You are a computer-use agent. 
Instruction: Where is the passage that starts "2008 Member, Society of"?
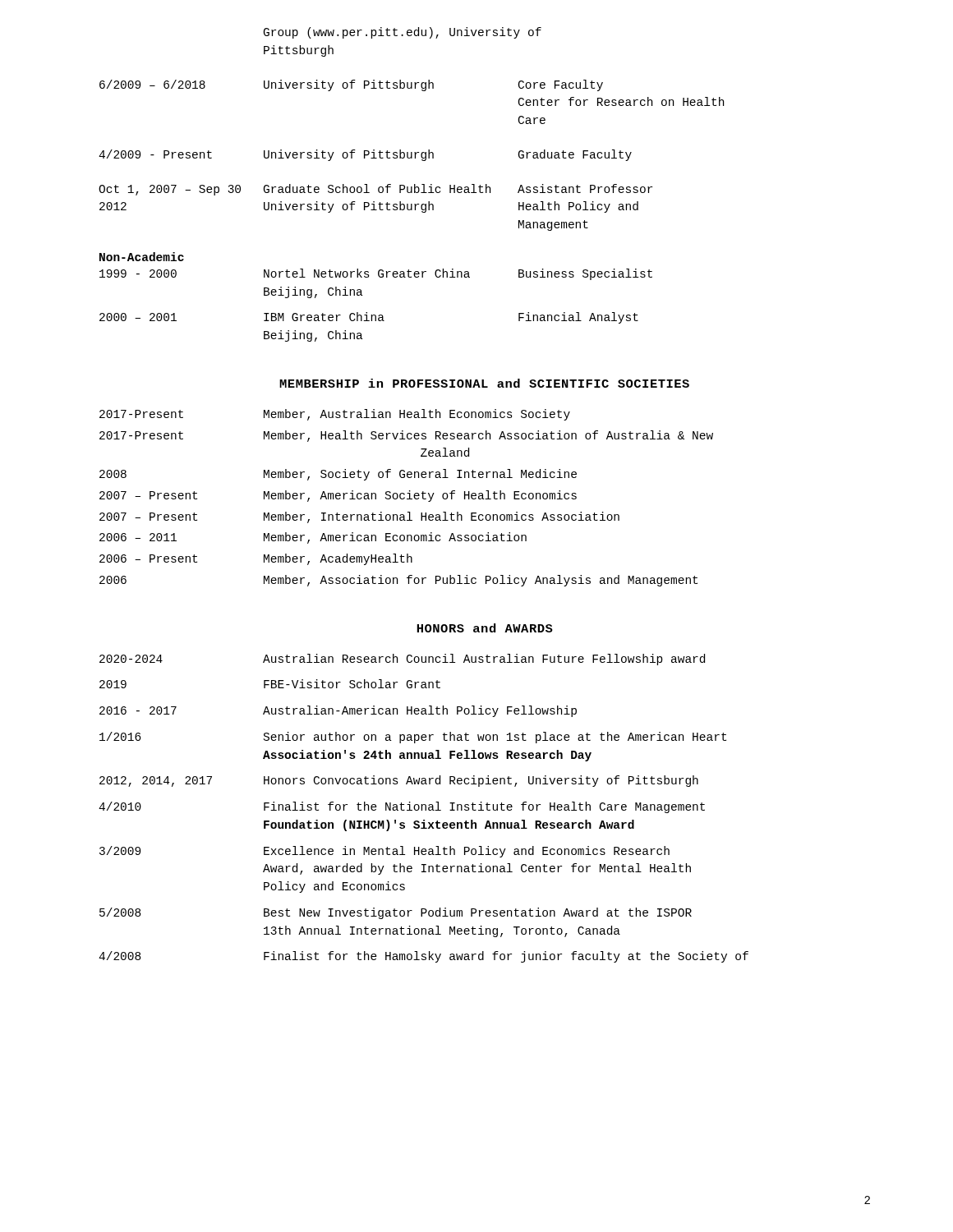(x=485, y=475)
